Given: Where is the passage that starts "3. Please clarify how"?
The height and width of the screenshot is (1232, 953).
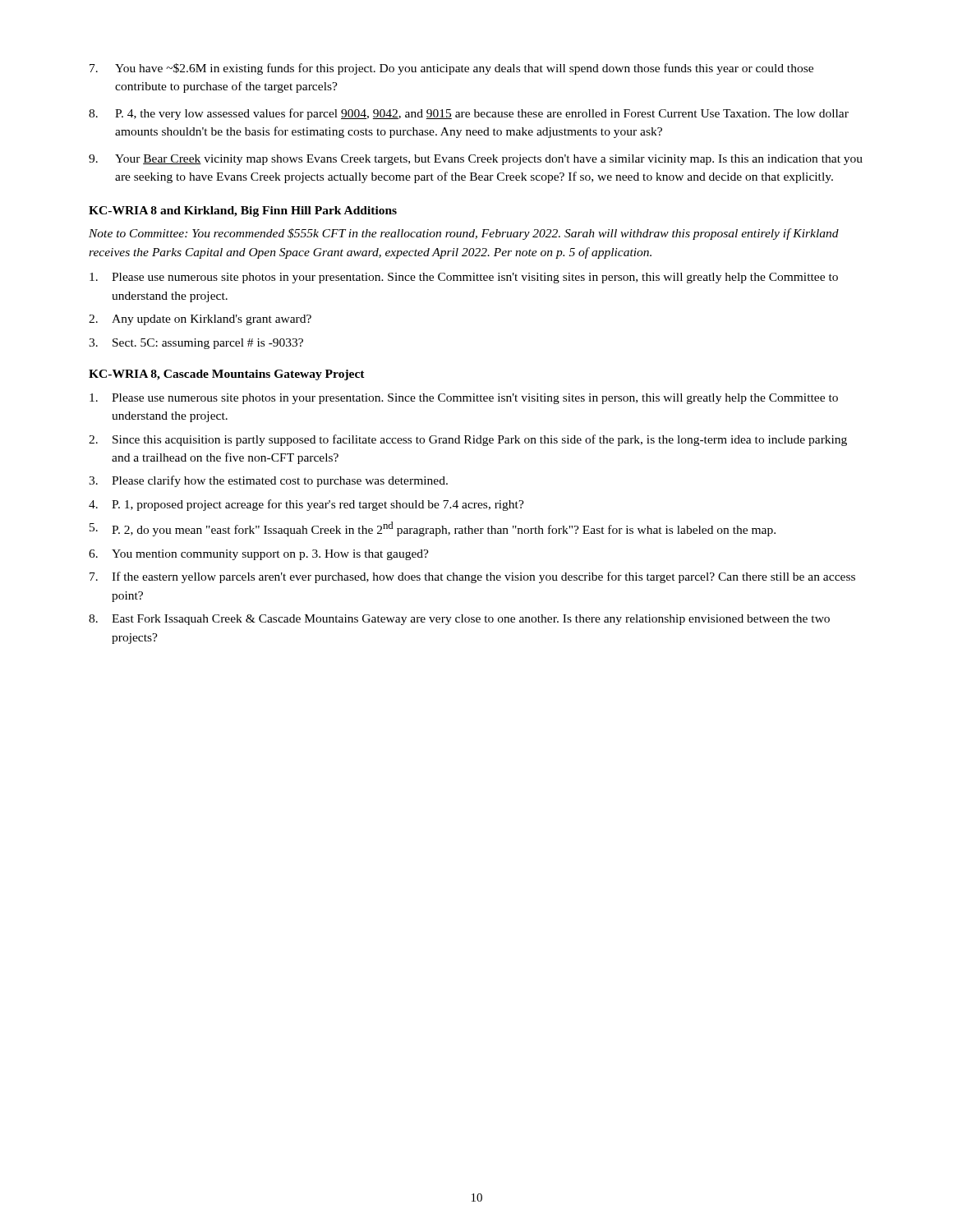Looking at the screenshot, I should pos(268,481).
